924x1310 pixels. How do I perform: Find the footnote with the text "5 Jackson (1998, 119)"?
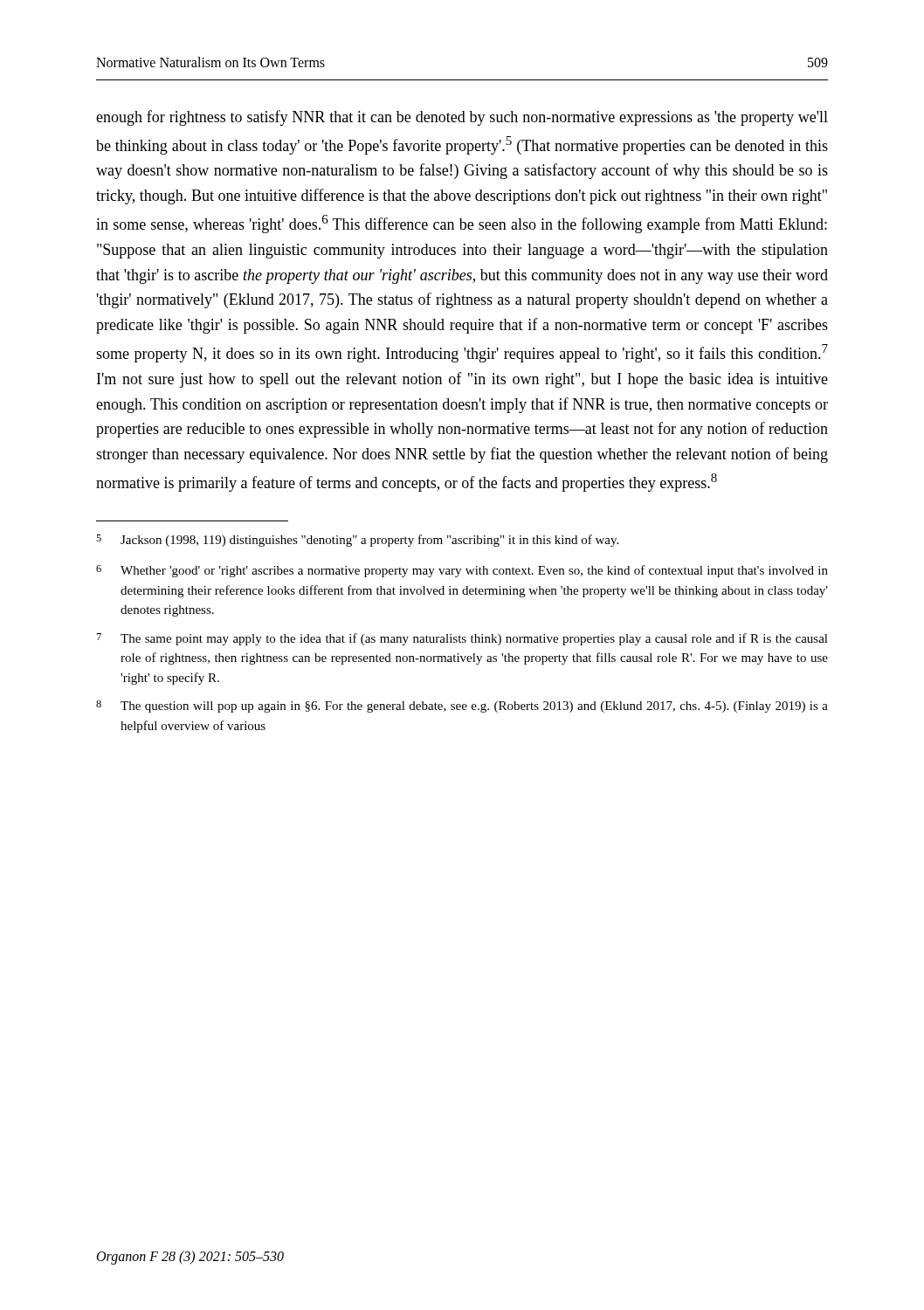pyautogui.click(x=462, y=541)
